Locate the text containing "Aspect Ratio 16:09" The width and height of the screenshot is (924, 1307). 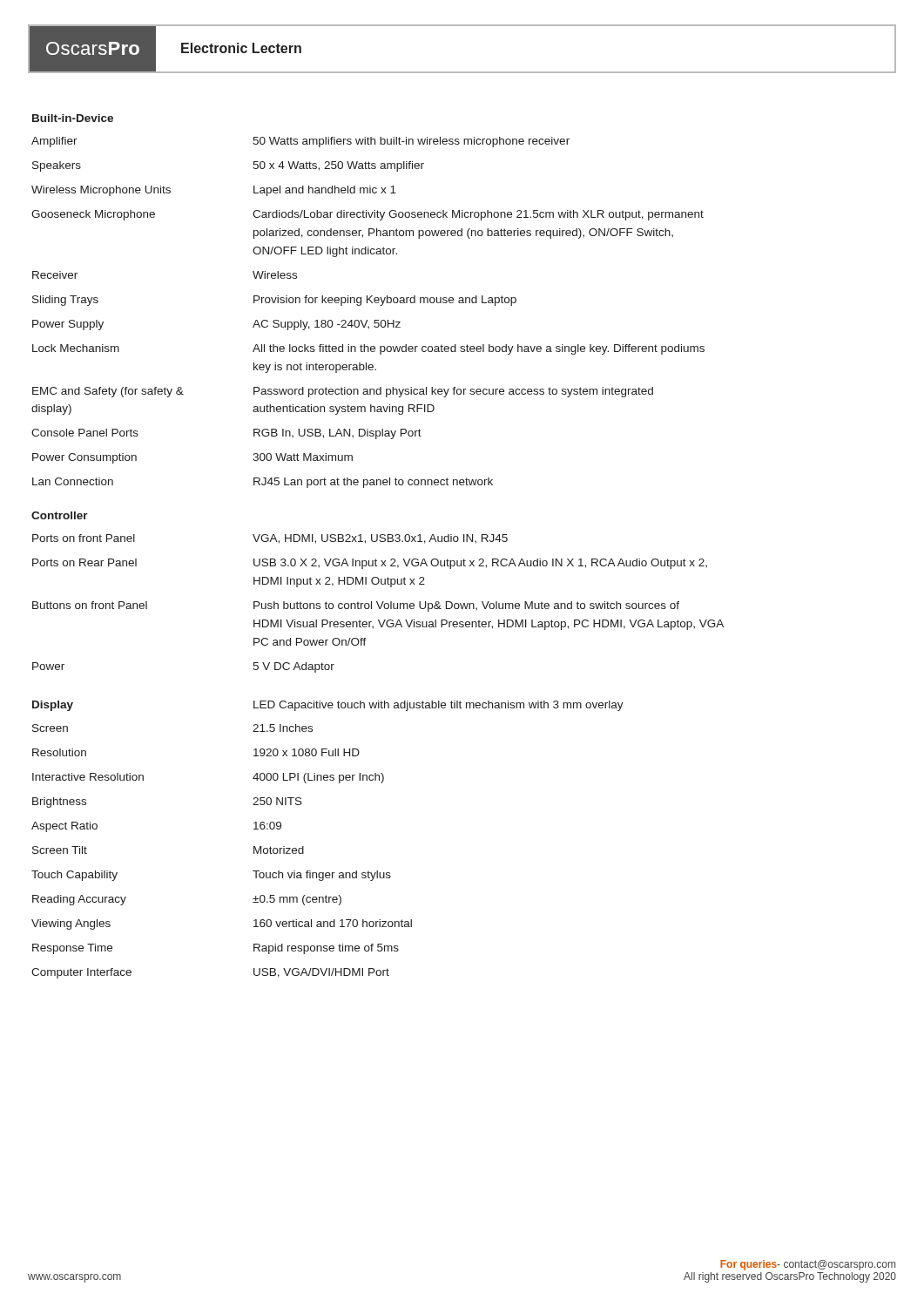coord(63,827)
